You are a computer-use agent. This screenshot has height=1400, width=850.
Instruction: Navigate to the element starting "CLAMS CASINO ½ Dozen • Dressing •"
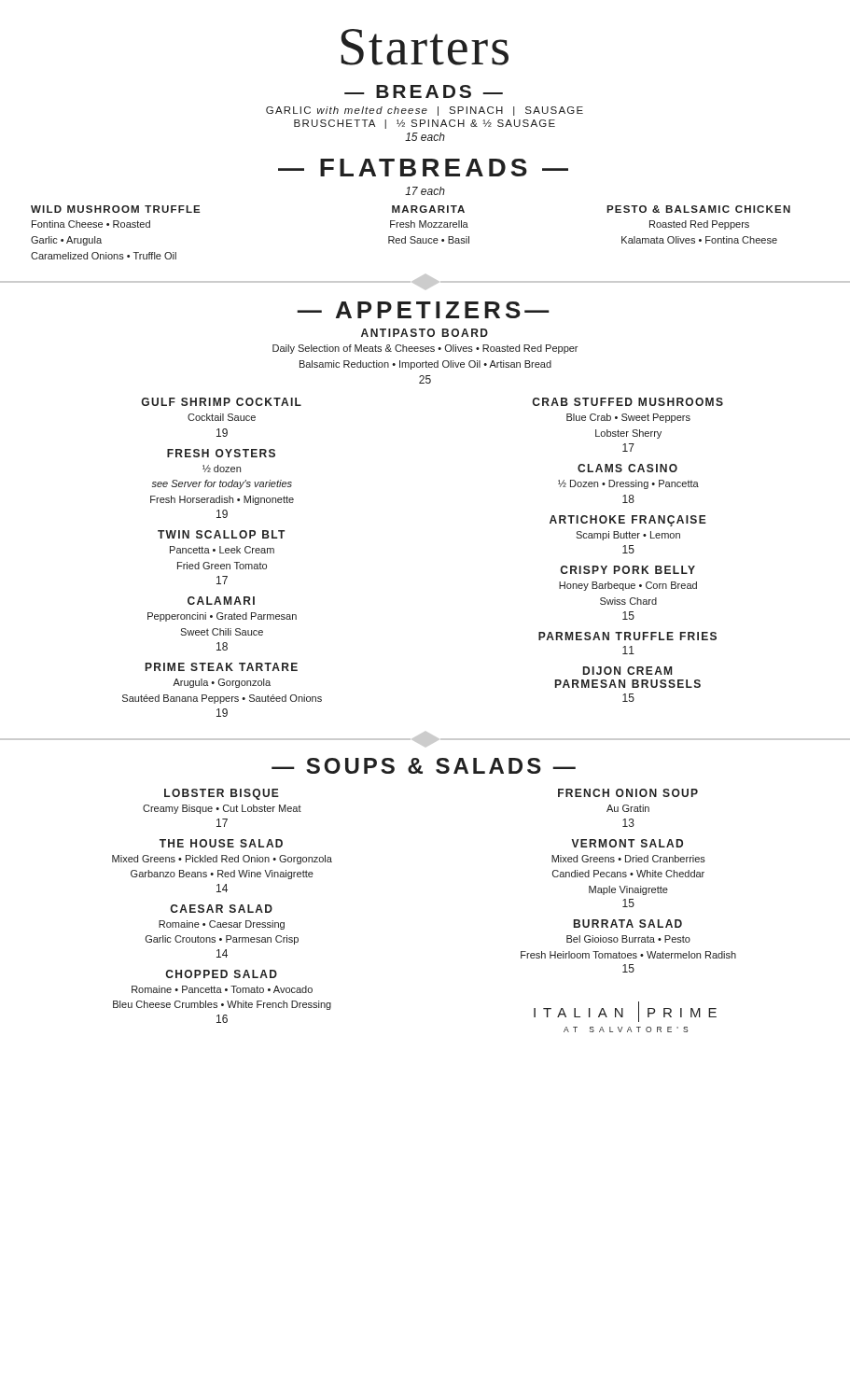tap(628, 484)
